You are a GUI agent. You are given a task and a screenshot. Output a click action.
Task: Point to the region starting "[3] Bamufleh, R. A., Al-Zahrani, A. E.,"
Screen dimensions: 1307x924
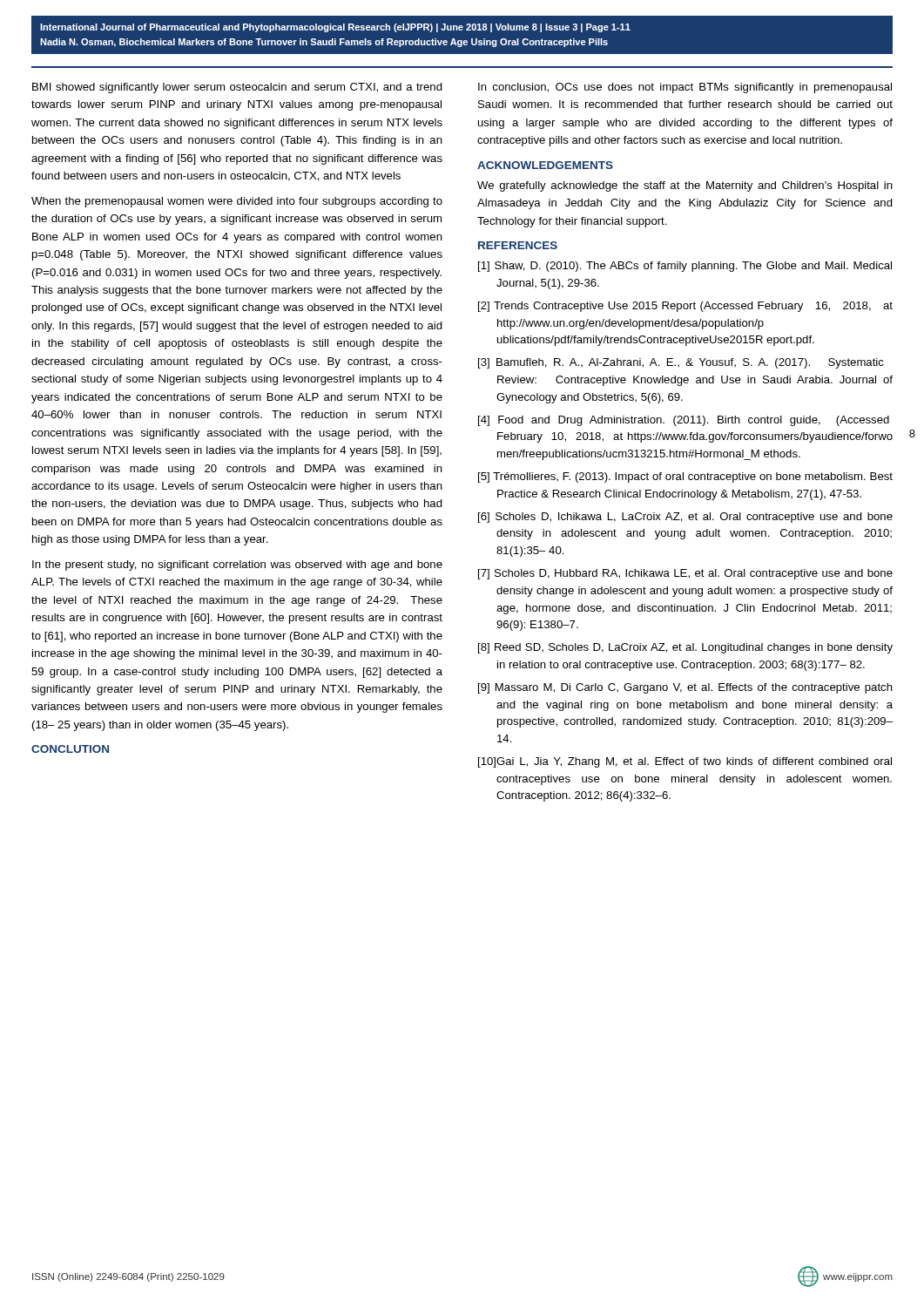point(685,379)
